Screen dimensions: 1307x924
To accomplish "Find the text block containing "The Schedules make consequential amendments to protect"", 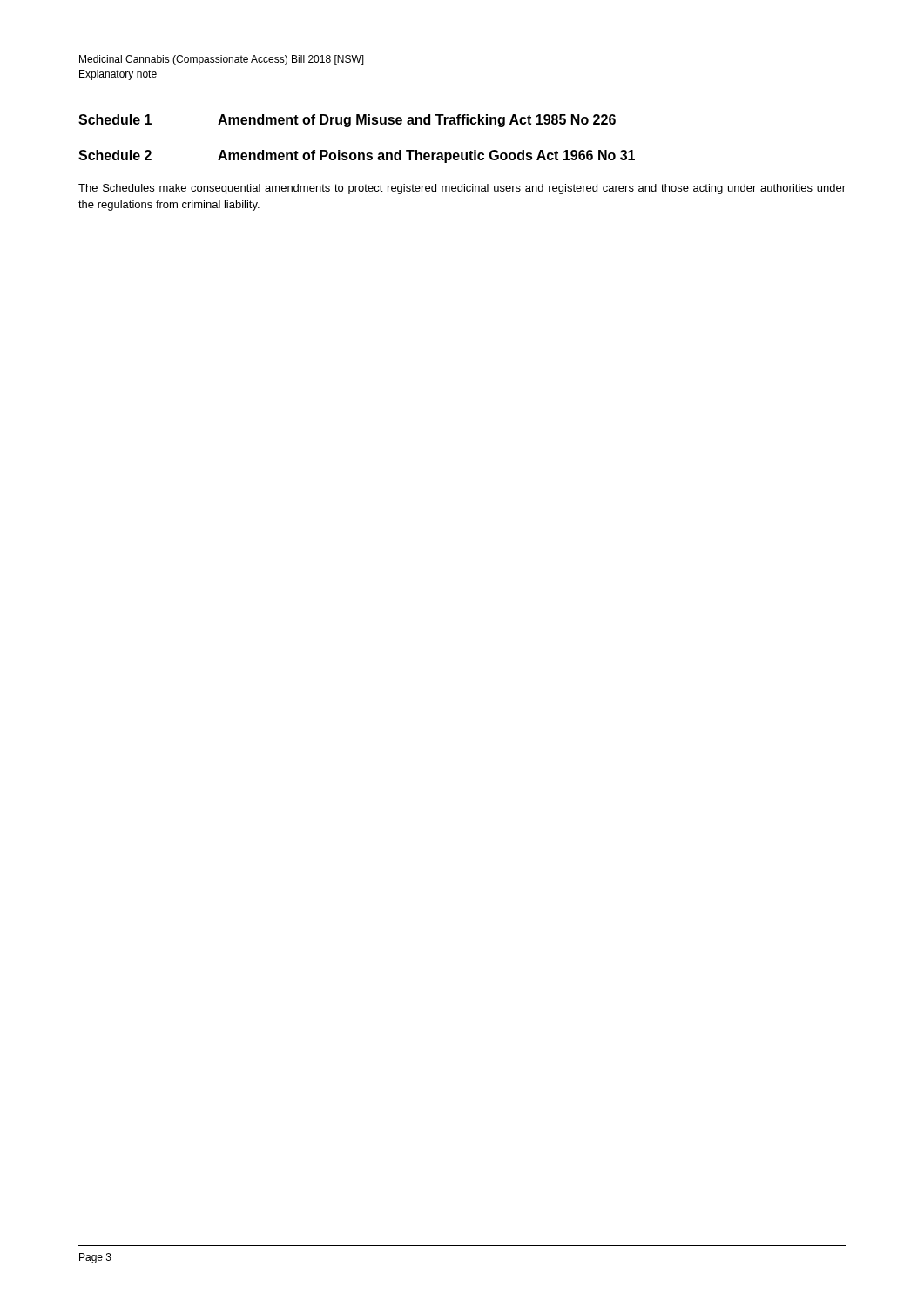I will [x=462, y=196].
